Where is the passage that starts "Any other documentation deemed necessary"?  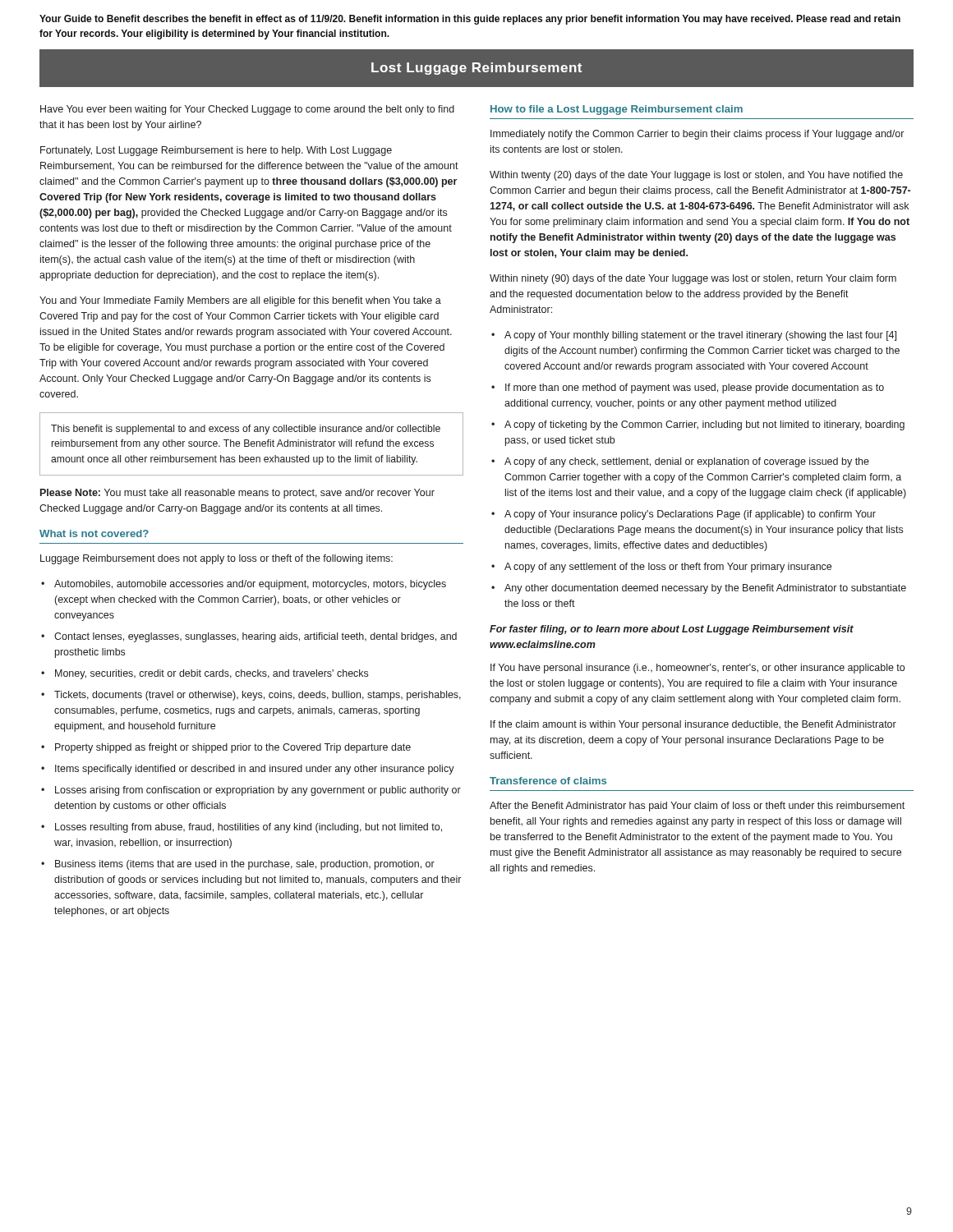(705, 596)
